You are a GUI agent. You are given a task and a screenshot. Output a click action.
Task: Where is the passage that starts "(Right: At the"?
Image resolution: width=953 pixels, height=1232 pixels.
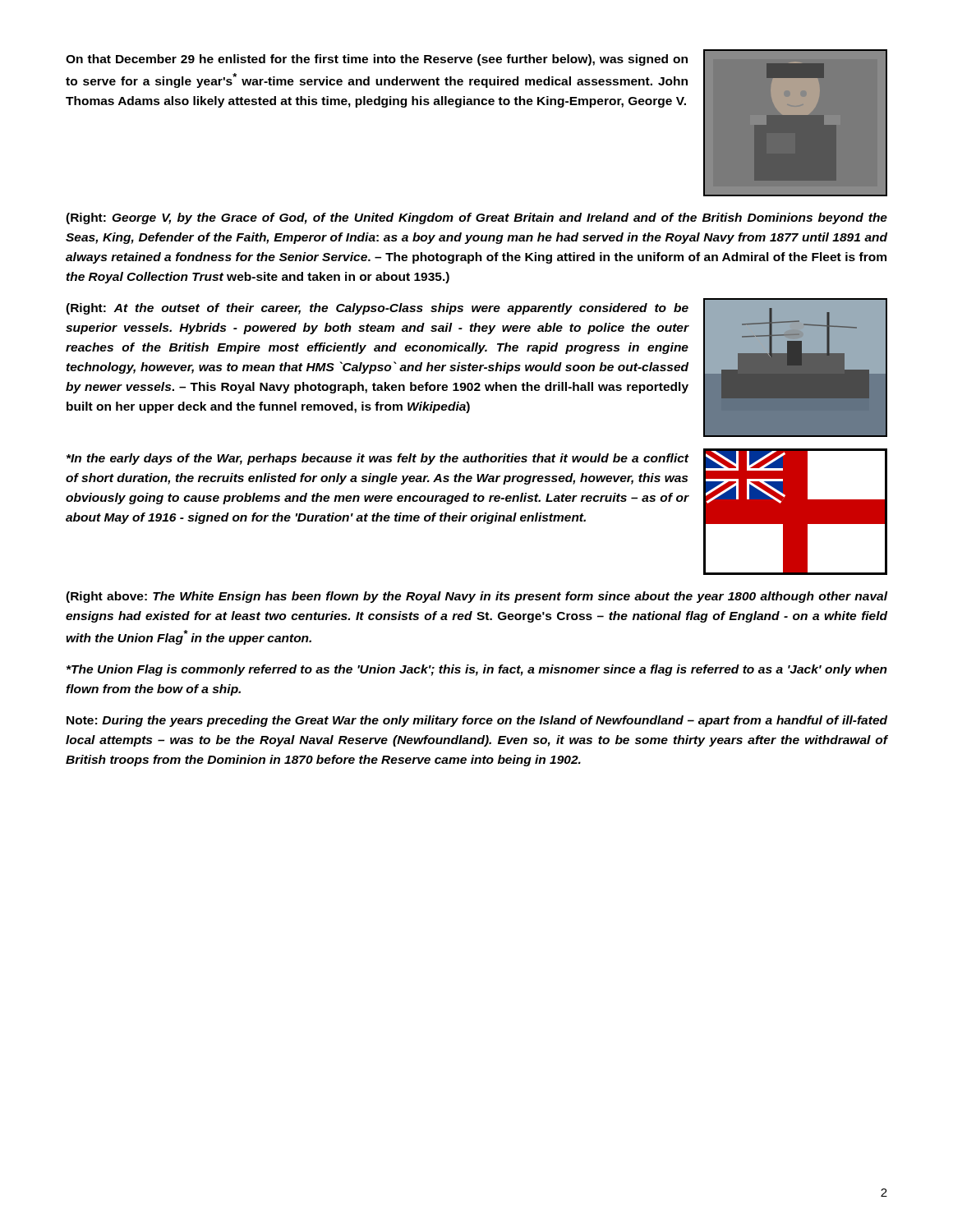pos(377,357)
